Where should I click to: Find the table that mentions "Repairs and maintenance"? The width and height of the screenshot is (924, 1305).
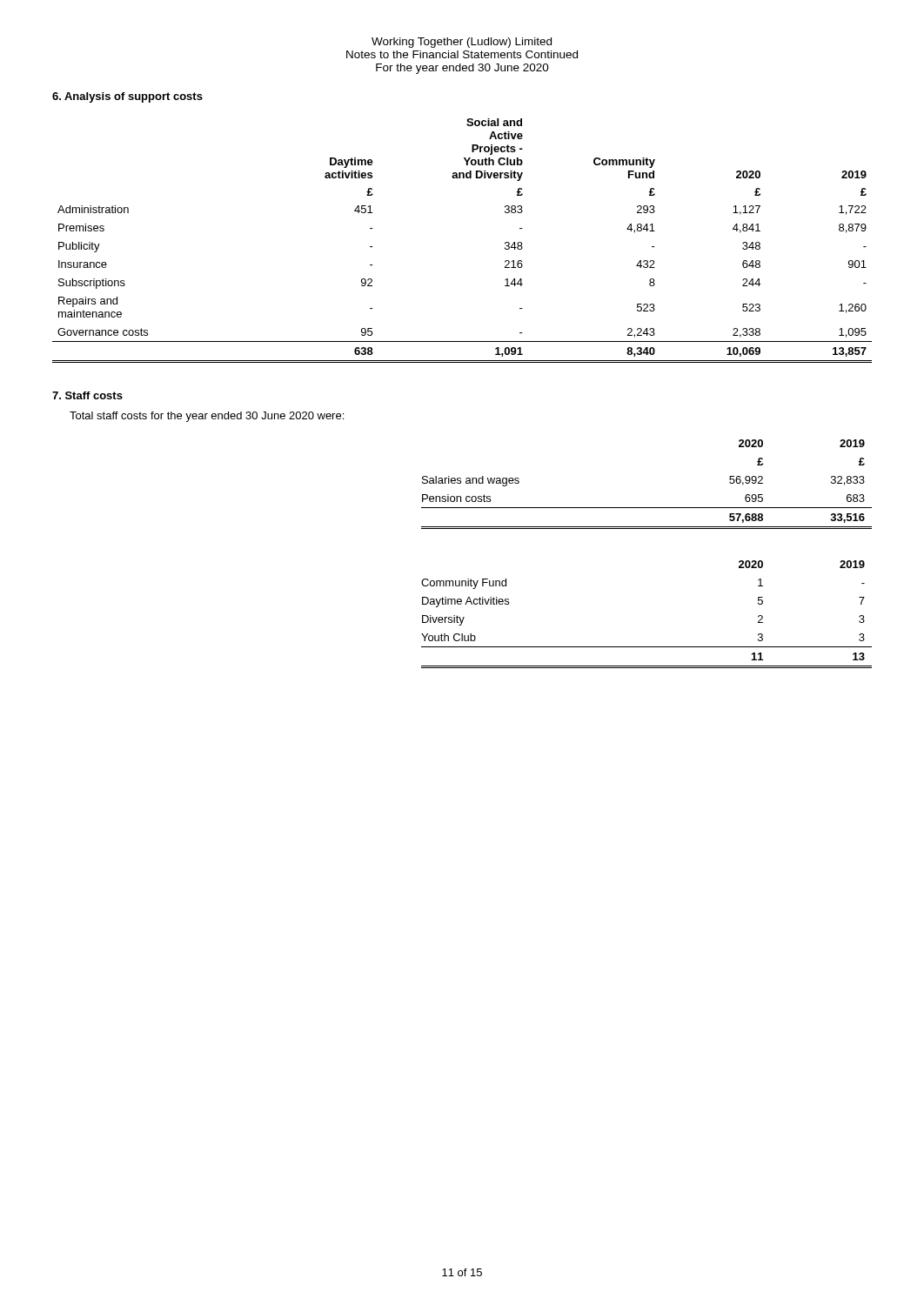[x=462, y=238]
